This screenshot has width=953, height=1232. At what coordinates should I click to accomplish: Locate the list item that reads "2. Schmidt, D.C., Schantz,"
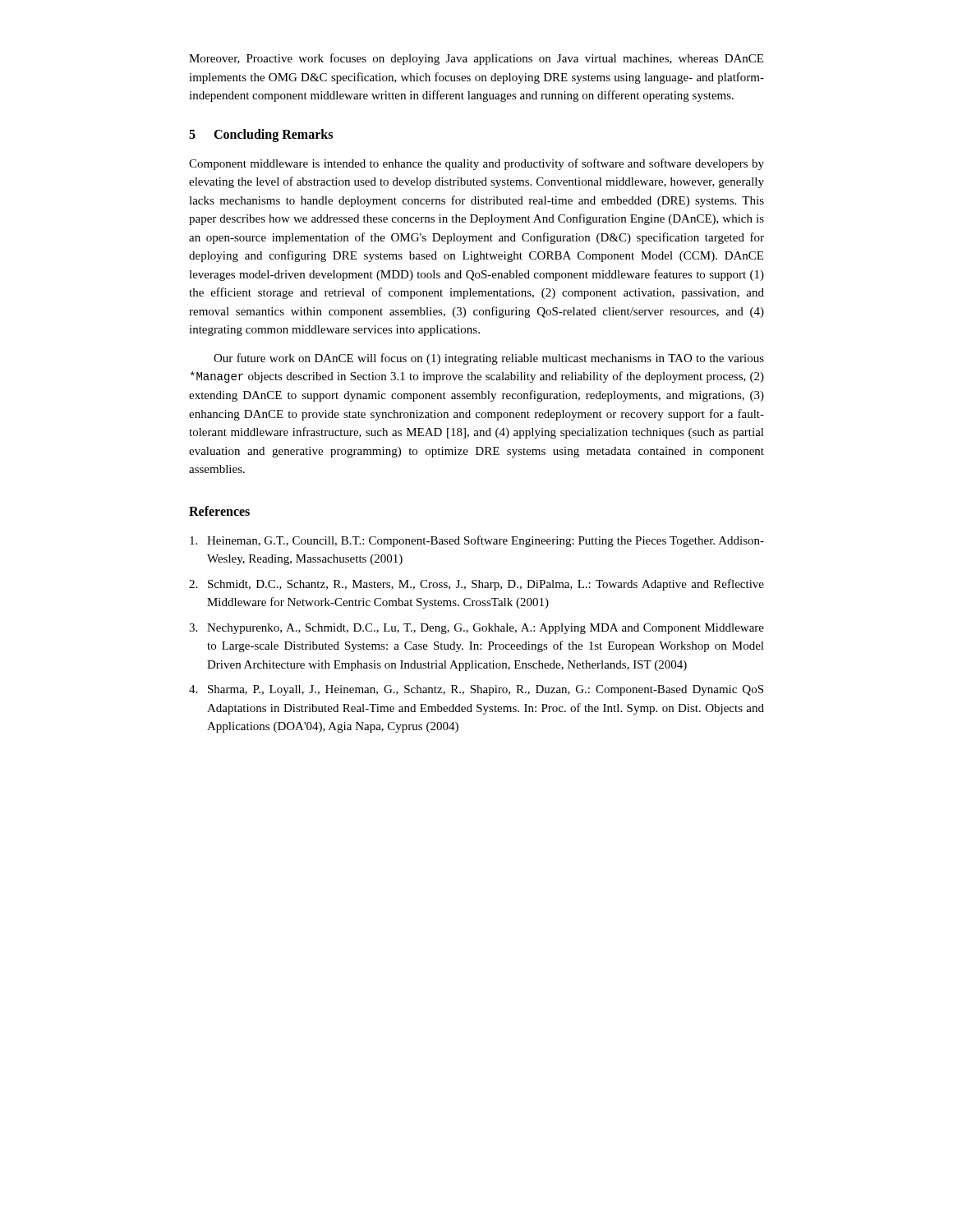click(476, 593)
